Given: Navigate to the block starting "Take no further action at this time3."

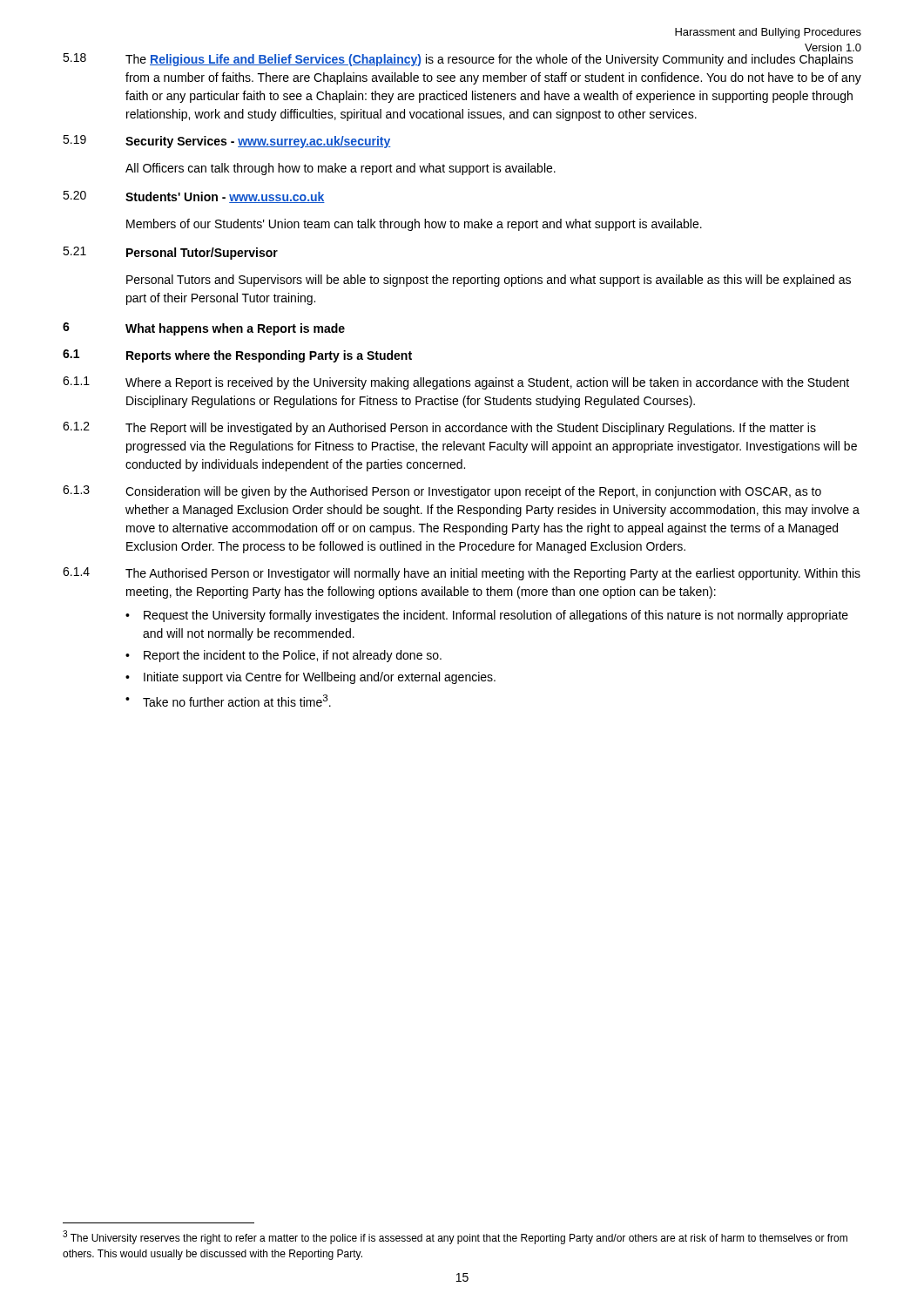Looking at the screenshot, I should click(237, 700).
